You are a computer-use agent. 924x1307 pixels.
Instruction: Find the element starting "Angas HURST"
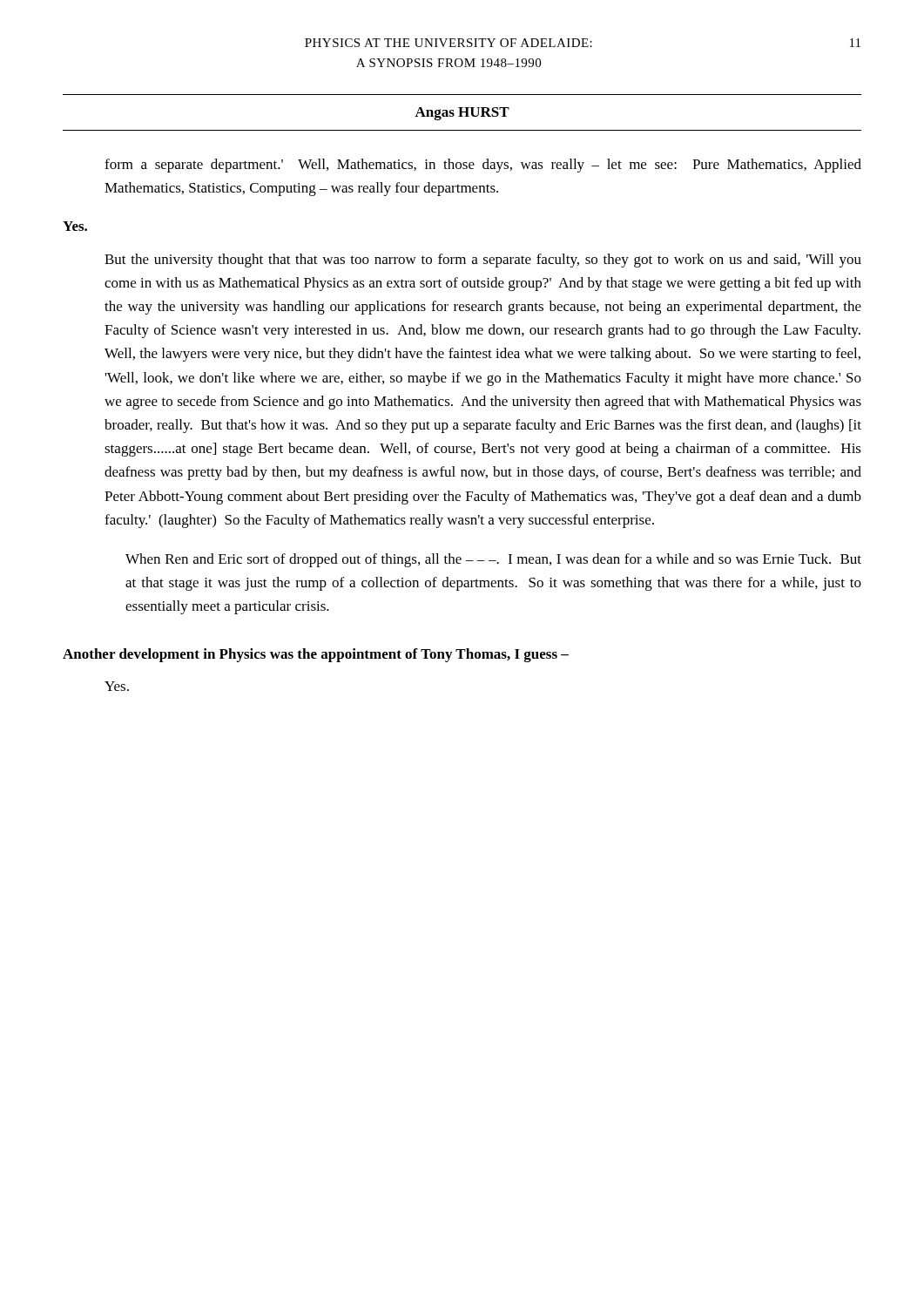(x=462, y=112)
